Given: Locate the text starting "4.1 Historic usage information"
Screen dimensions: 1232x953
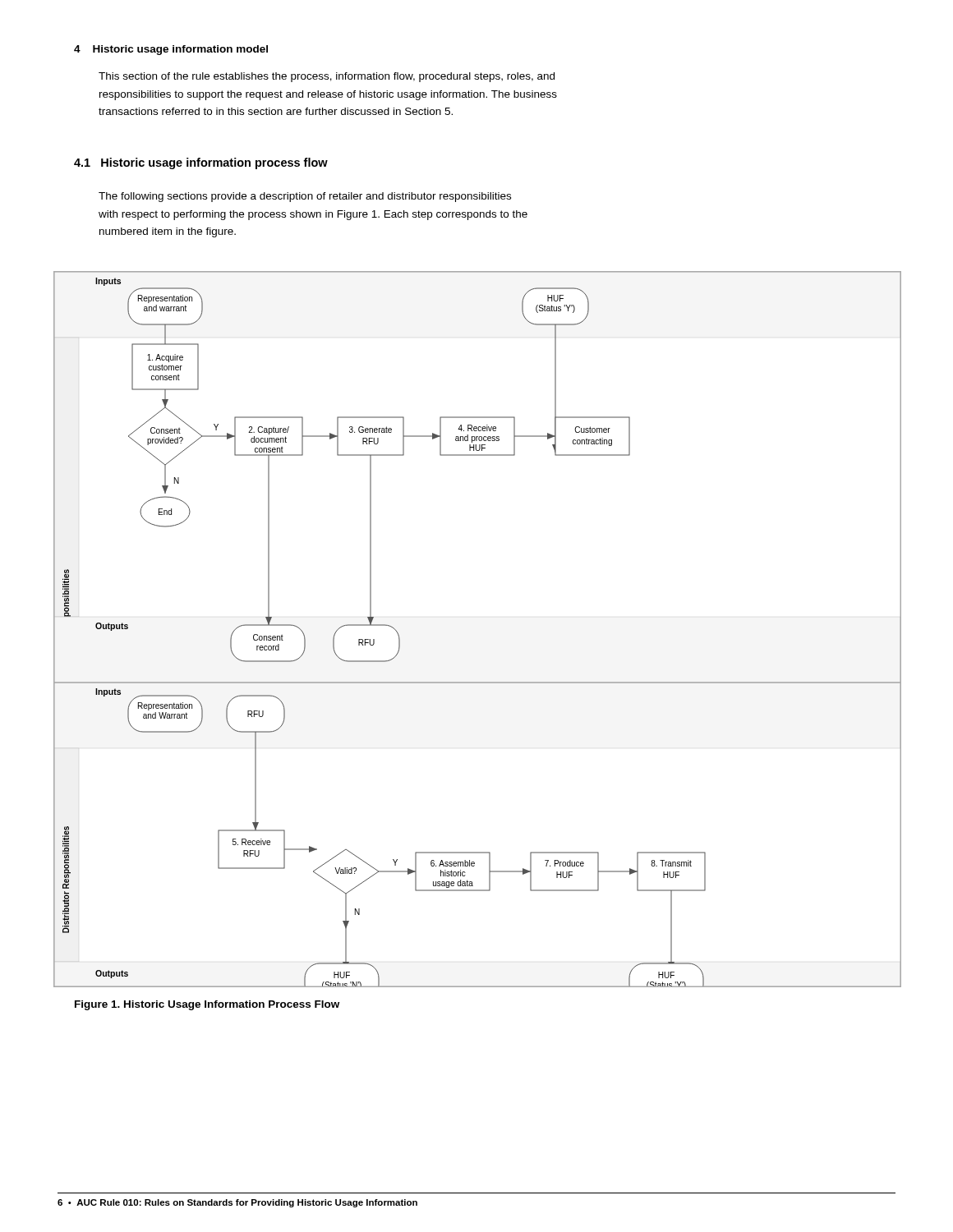Looking at the screenshot, I should pyautogui.click(x=201, y=163).
